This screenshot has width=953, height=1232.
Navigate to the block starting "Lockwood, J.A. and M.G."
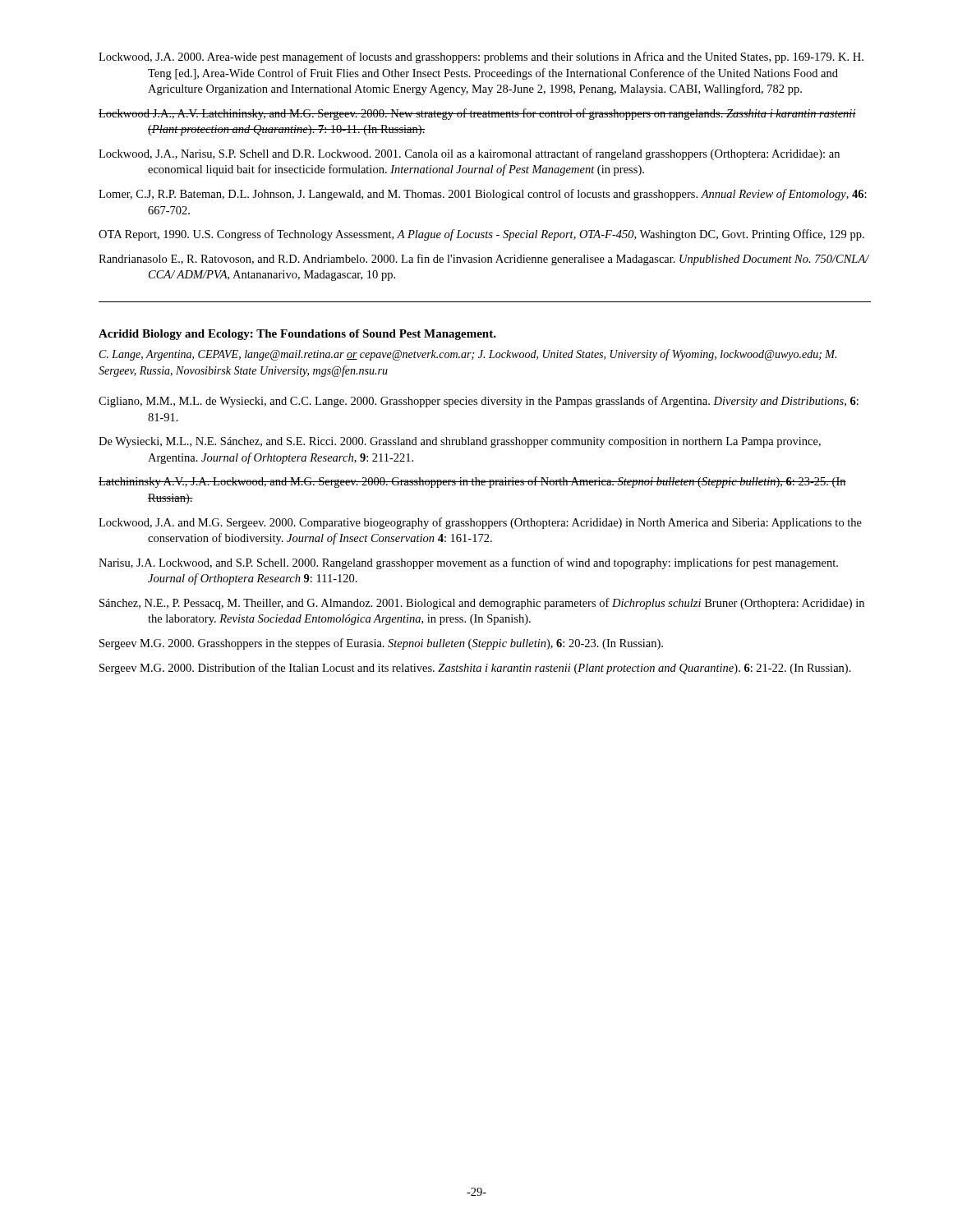pyautogui.click(x=480, y=530)
